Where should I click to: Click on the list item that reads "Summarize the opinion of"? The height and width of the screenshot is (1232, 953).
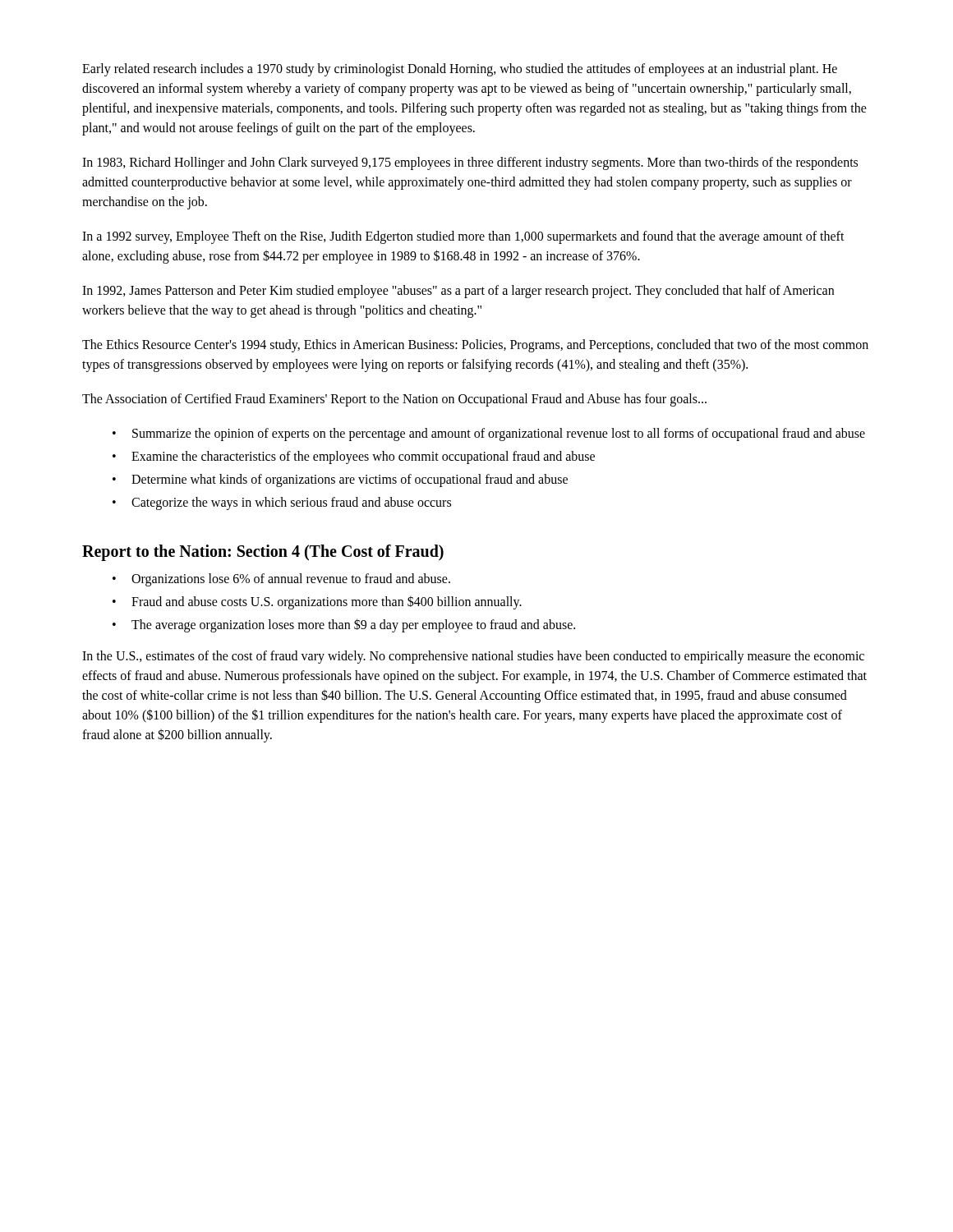(x=498, y=433)
